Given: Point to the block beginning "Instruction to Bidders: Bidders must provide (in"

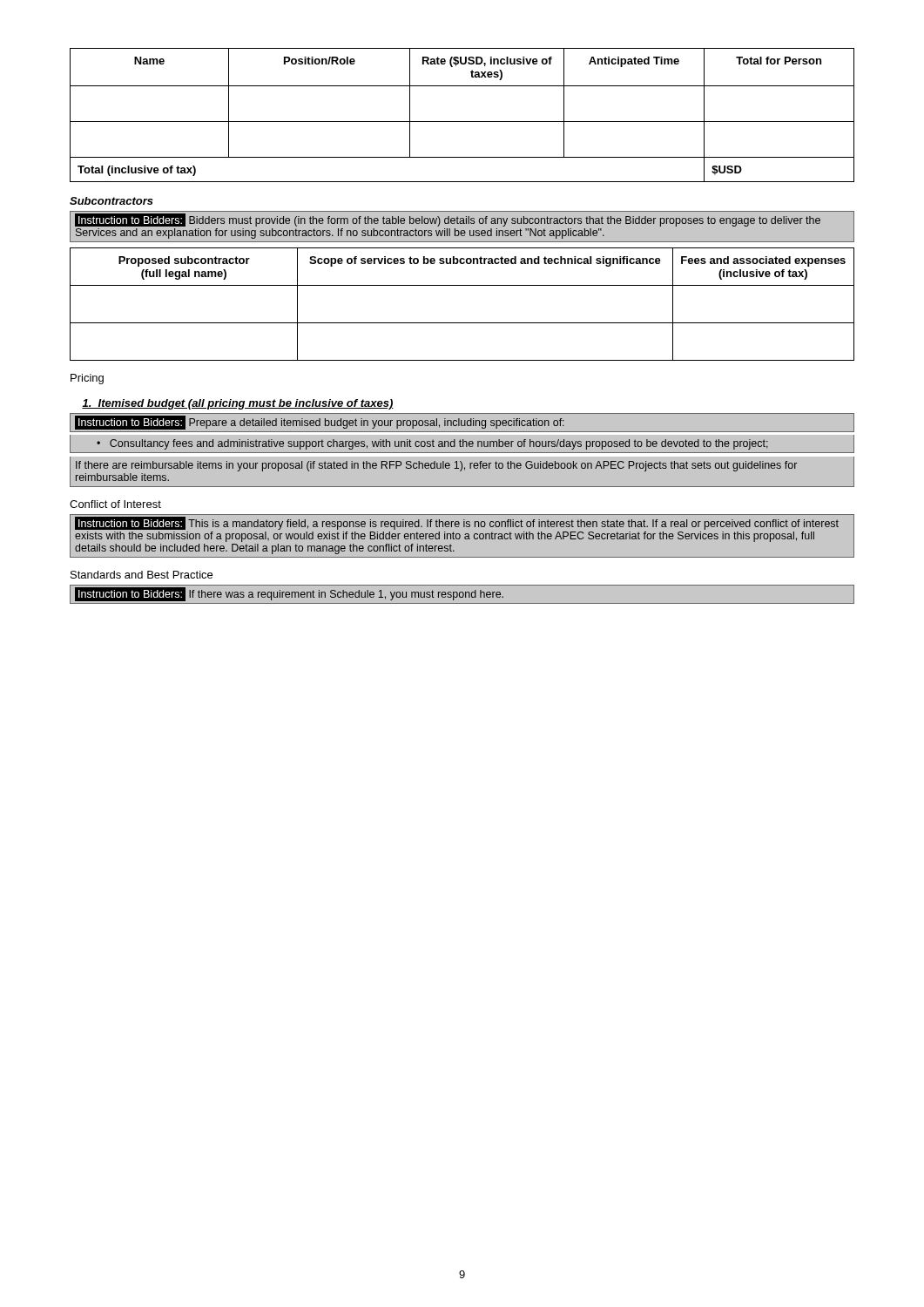Looking at the screenshot, I should pos(448,226).
